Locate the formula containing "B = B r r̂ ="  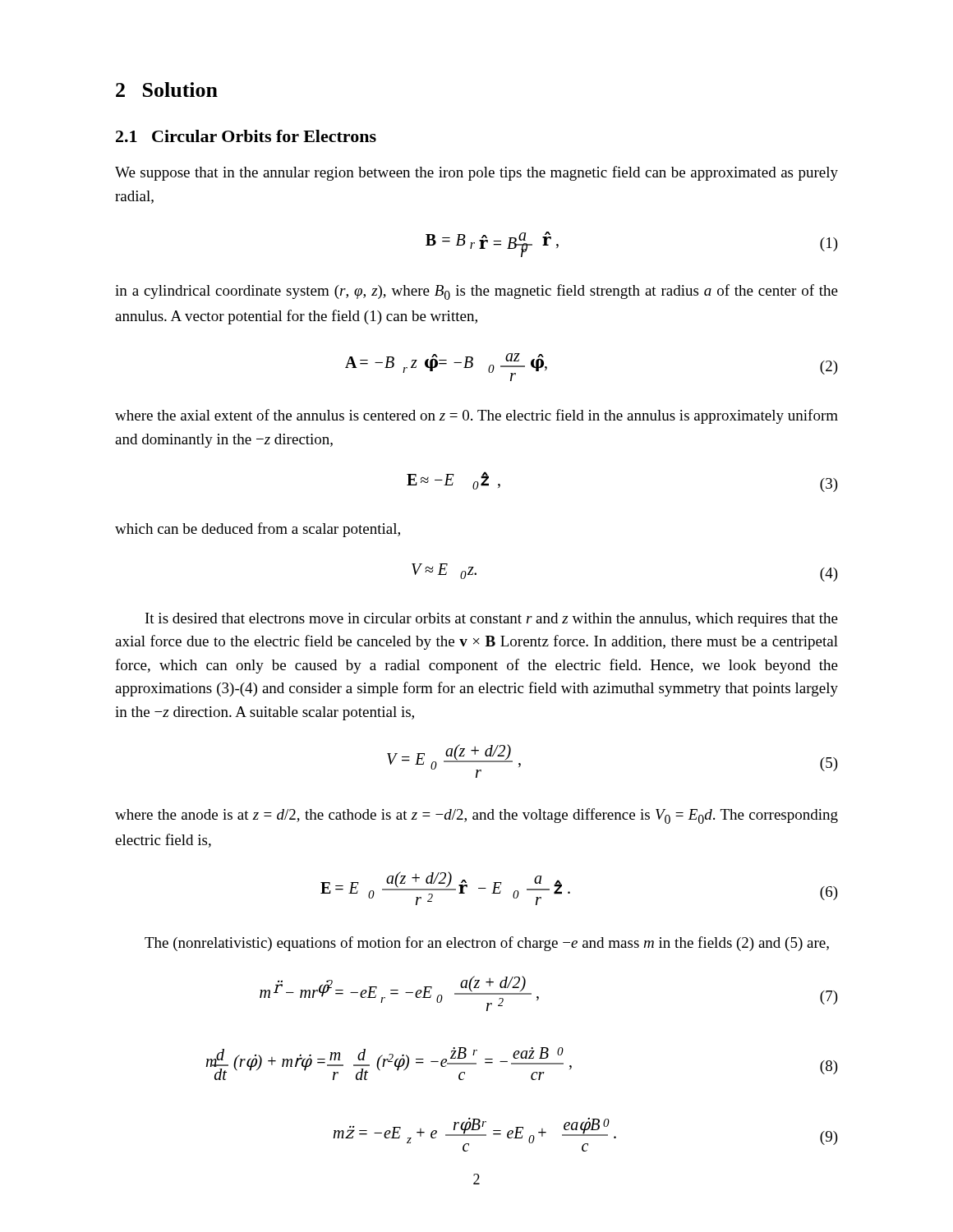(x=476, y=243)
